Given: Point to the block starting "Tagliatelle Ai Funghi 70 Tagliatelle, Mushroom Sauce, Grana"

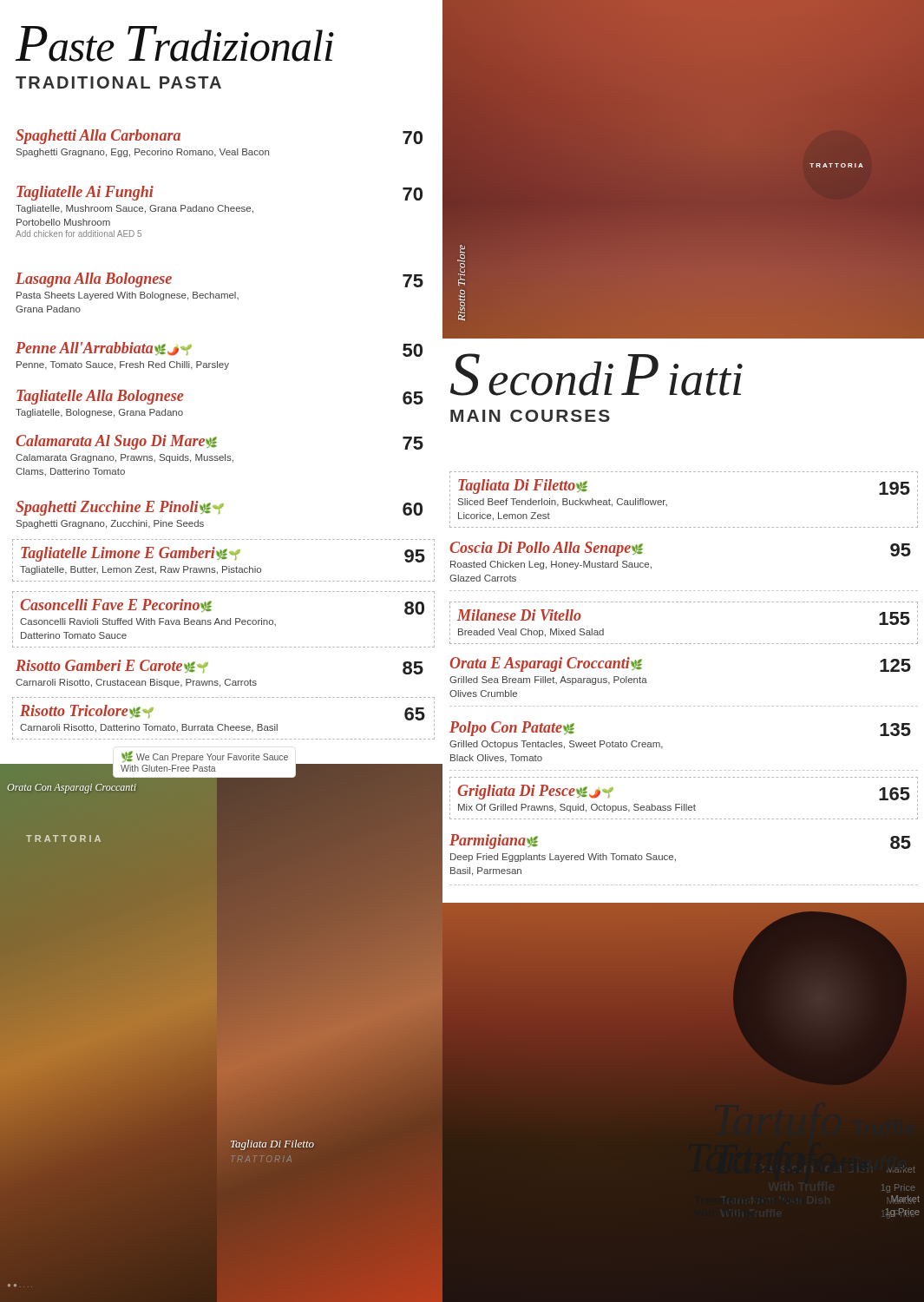Looking at the screenshot, I should (x=224, y=211).
